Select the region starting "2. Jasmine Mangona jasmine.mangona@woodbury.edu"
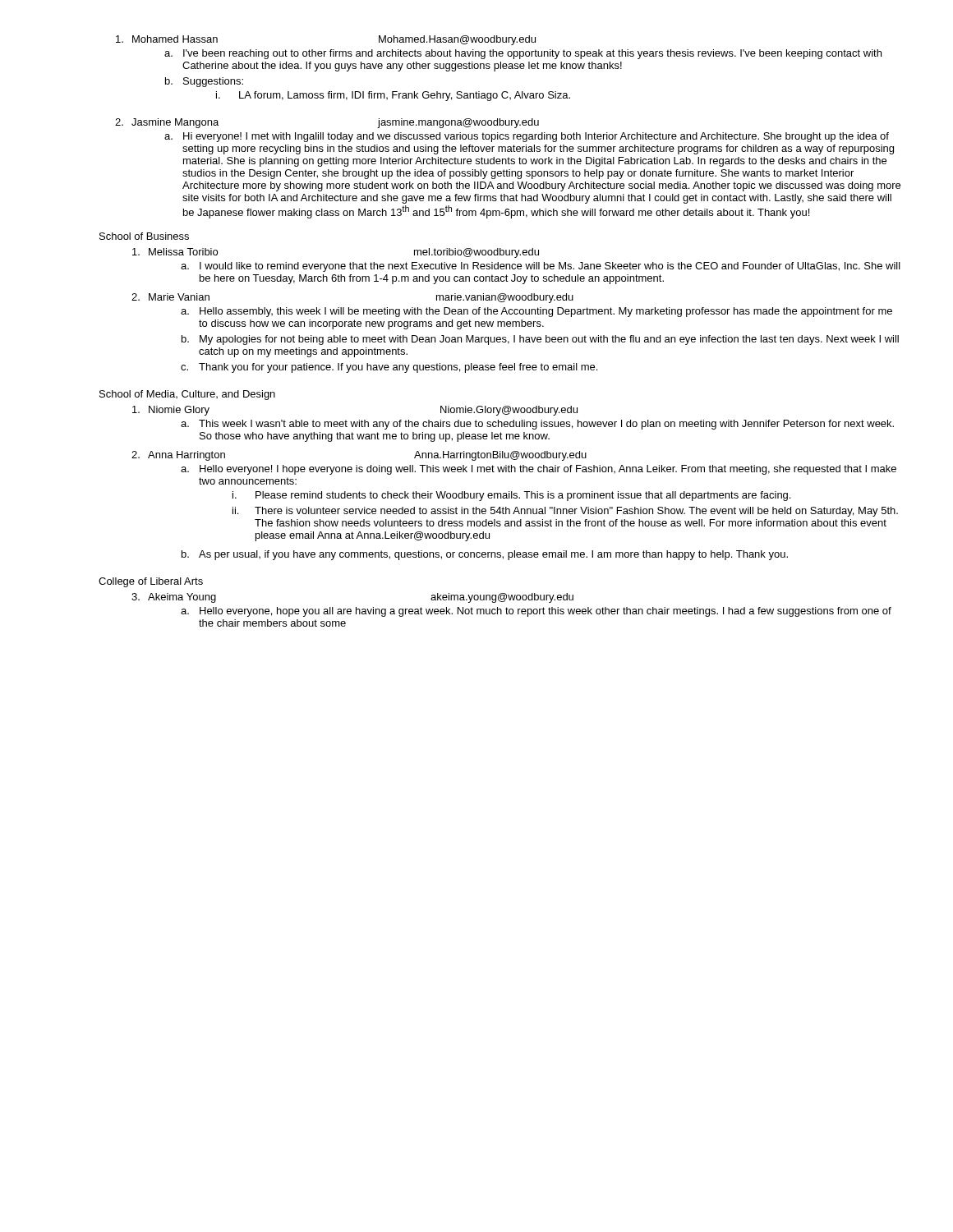 pyautogui.click(x=509, y=169)
